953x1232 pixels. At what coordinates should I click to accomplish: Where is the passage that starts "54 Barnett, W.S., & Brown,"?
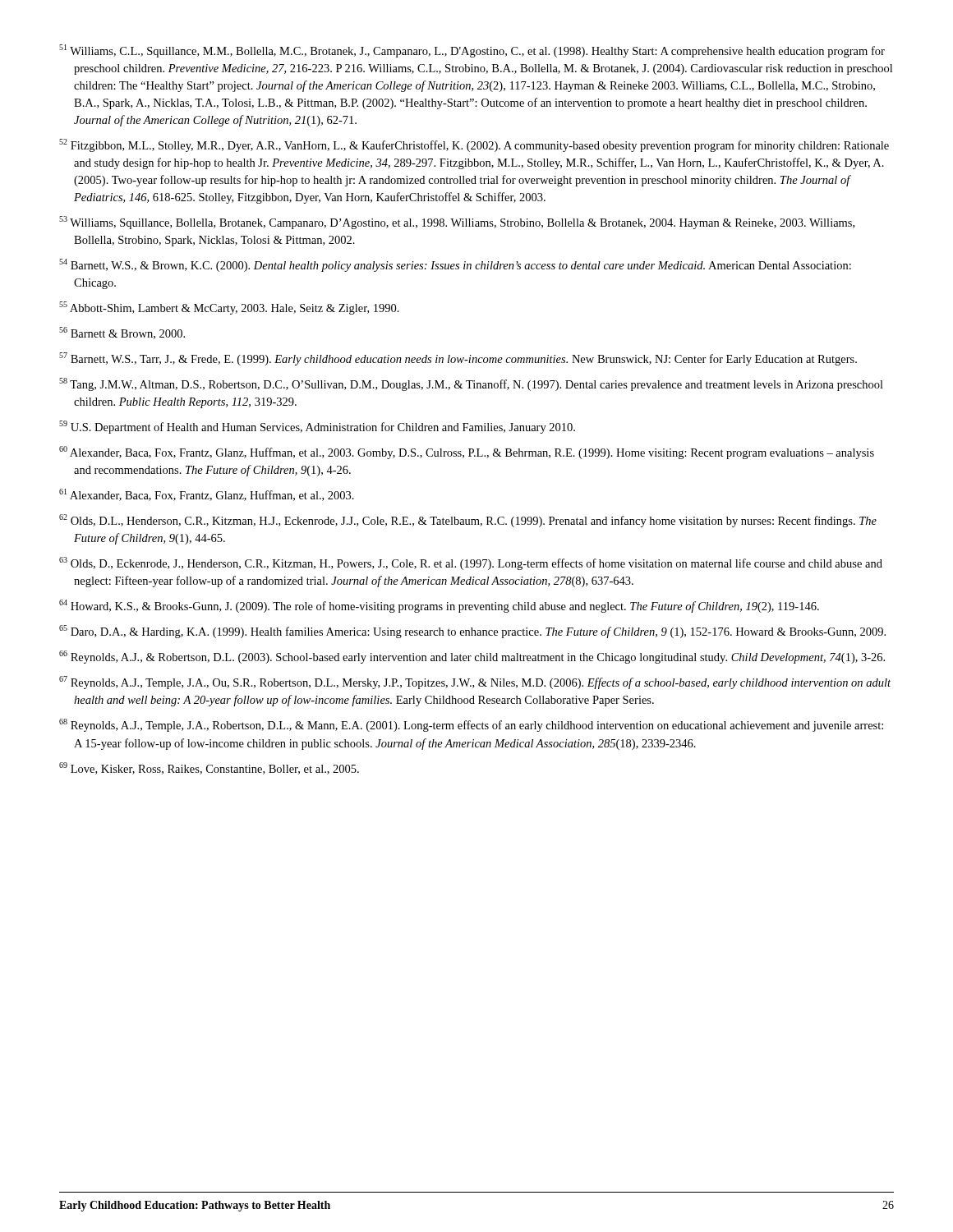coord(455,273)
